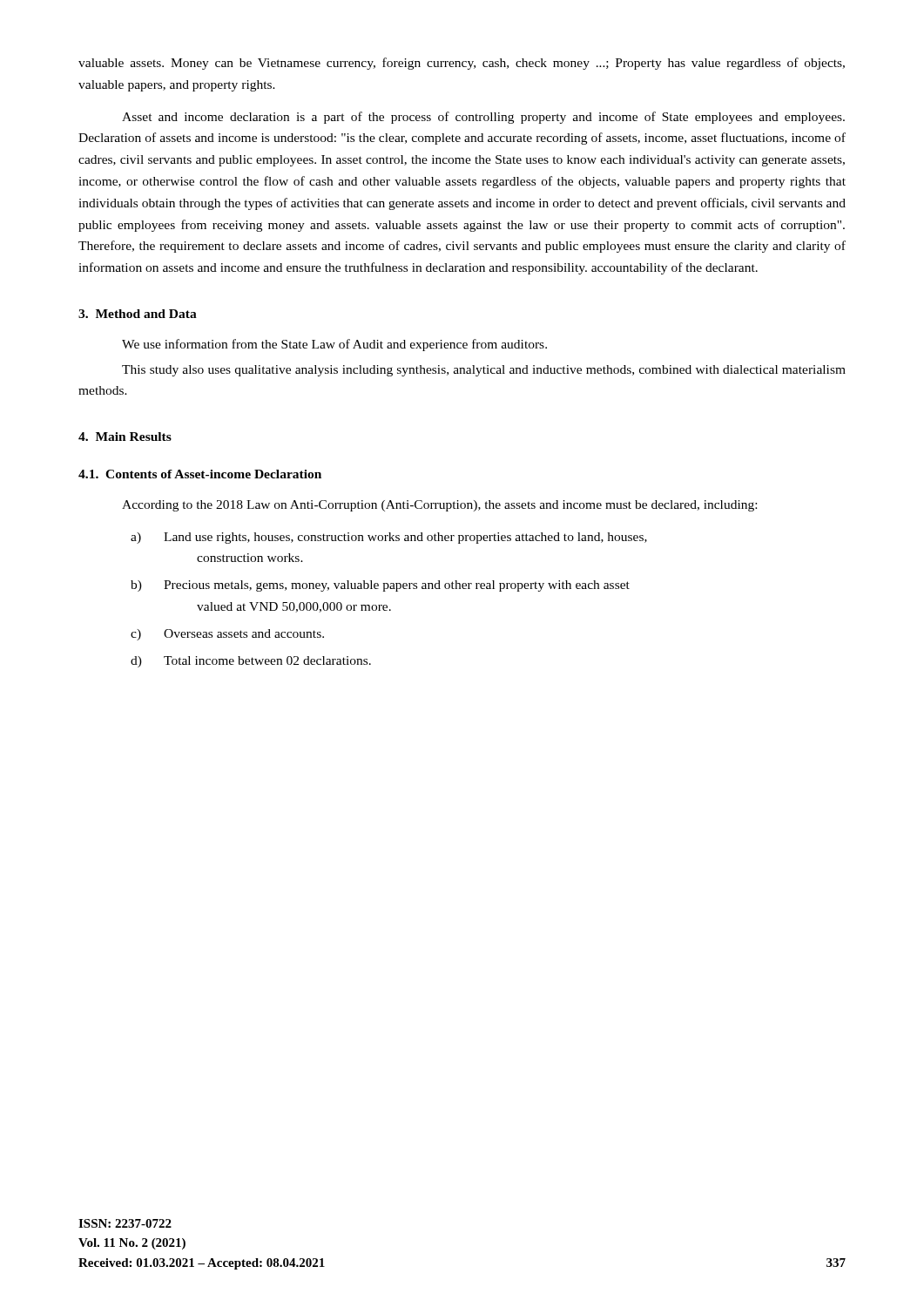This screenshot has height=1307, width=924.
Task: Select the region starting "3. Method and"
Action: pos(137,313)
